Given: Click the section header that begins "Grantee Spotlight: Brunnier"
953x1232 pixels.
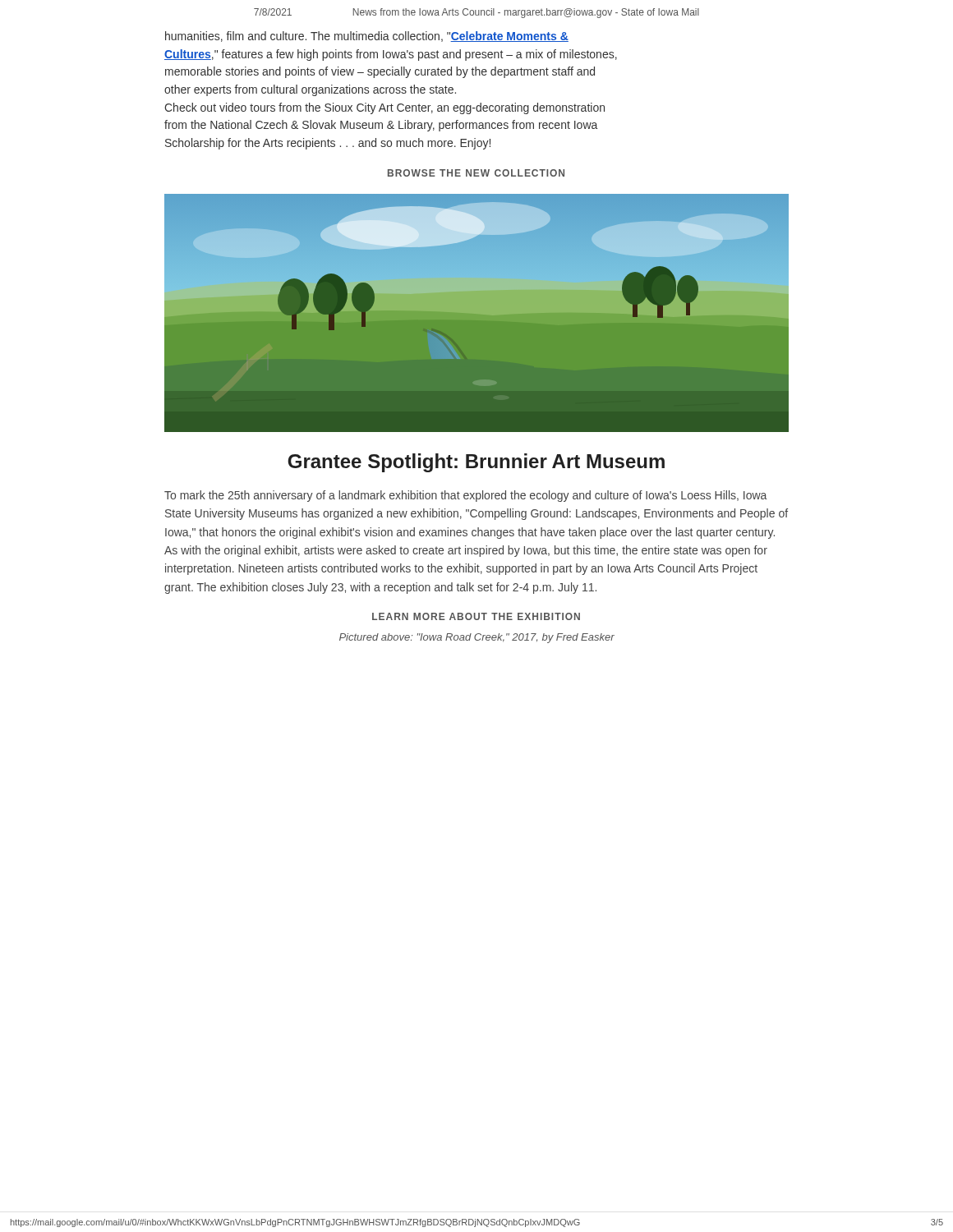Looking at the screenshot, I should 476,461.
